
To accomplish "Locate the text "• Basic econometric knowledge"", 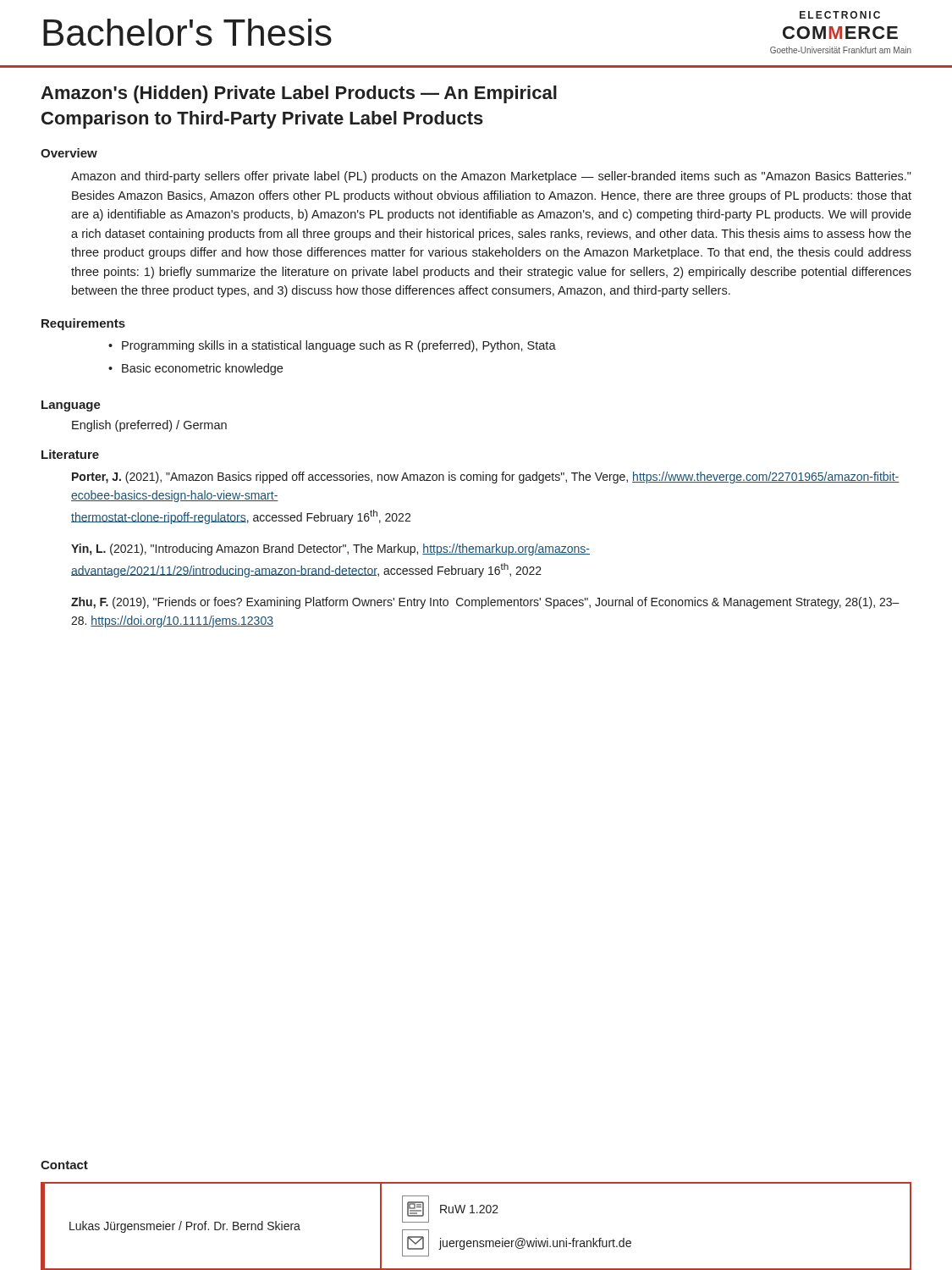I will pyautogui.click(x=196, y=369).
